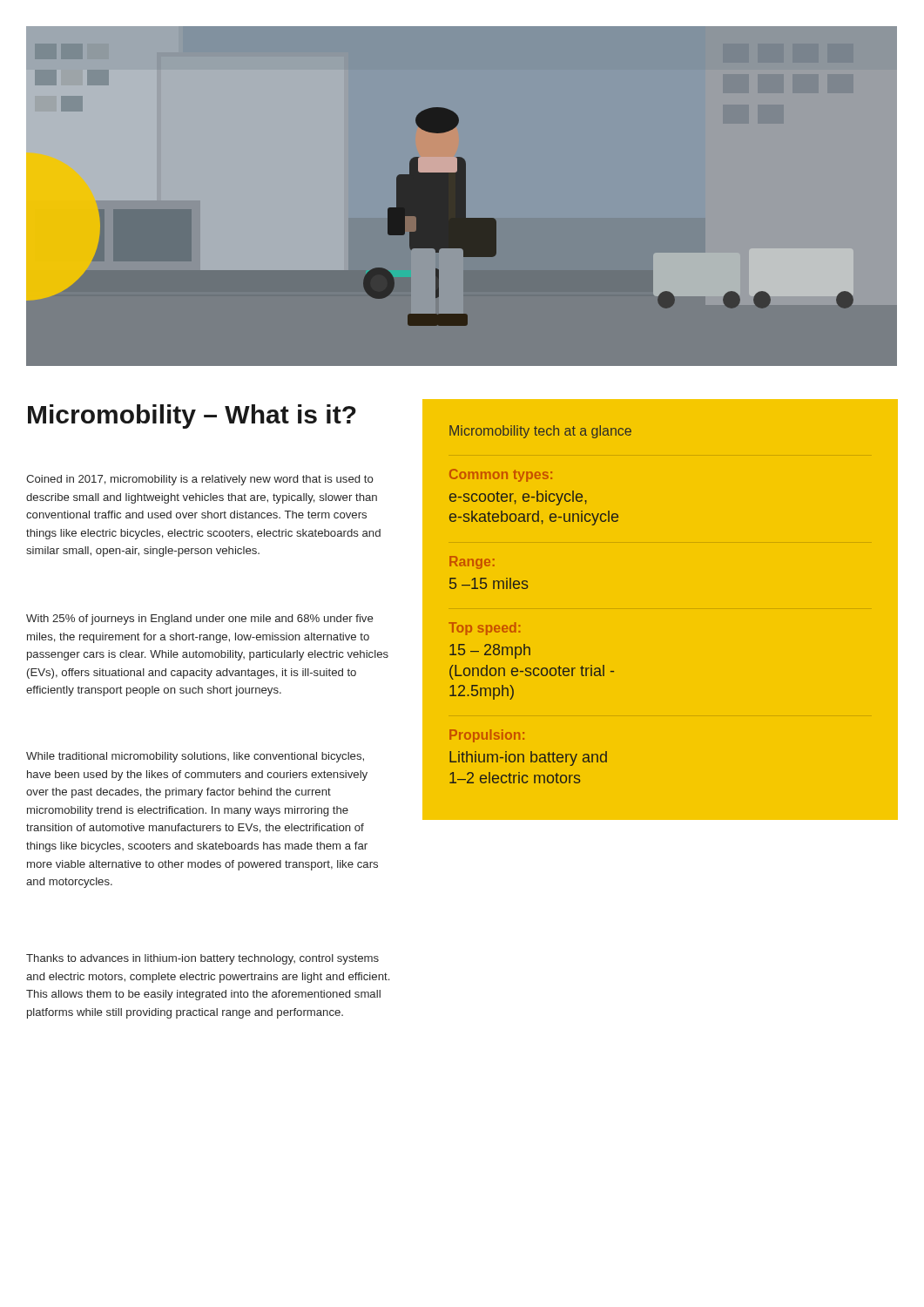Image resolution: width=924 pixels, height=1307 pixels.
Task: Locate a section header
Action: (660, 431)
